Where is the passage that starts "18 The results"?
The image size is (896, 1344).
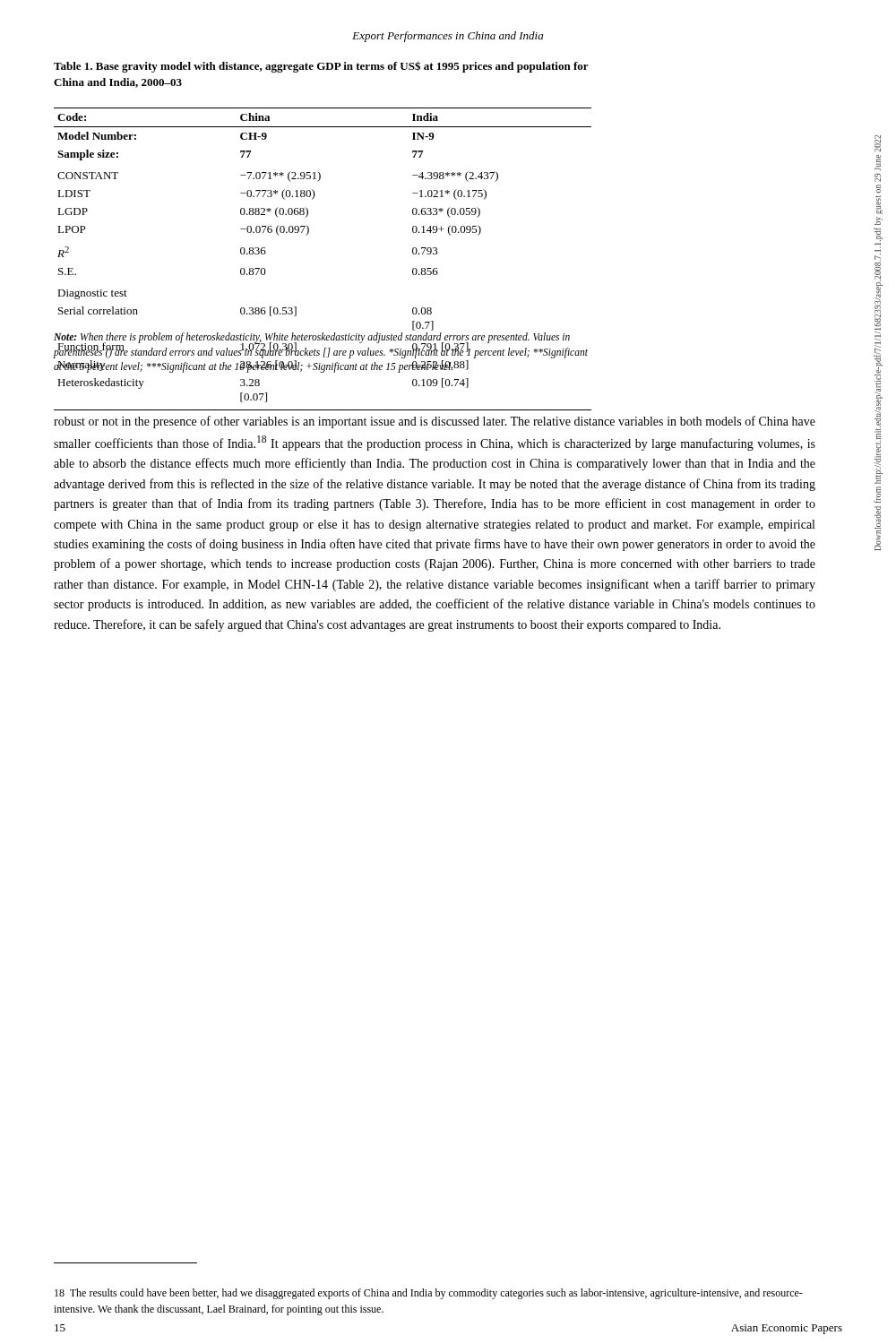click(x=435, y=1301)
